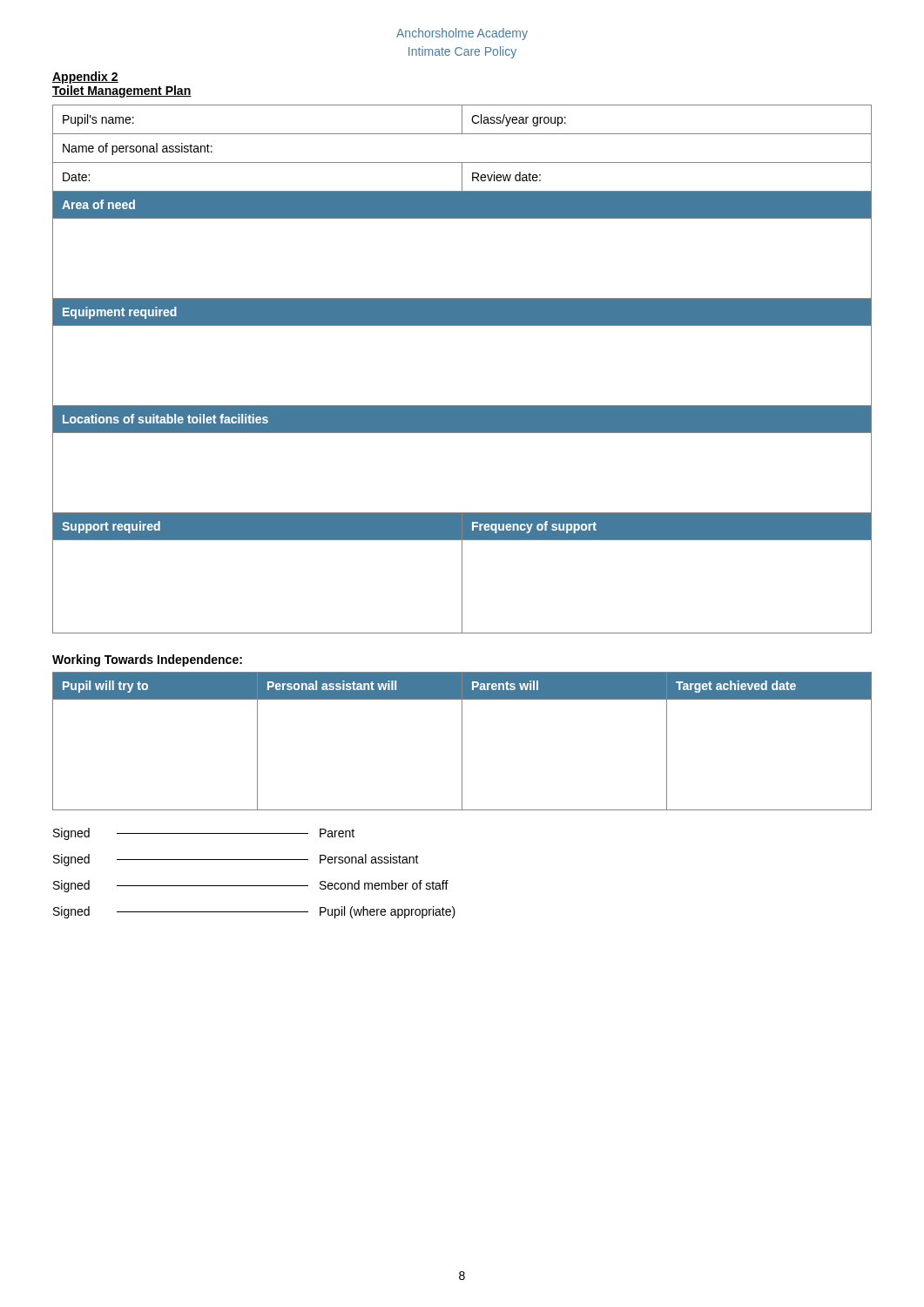Find the text that reads "Signed Second member of staff"
The height and width of the screenshot is (1307, 924).
pyautogui.click(x=250, y=885)
